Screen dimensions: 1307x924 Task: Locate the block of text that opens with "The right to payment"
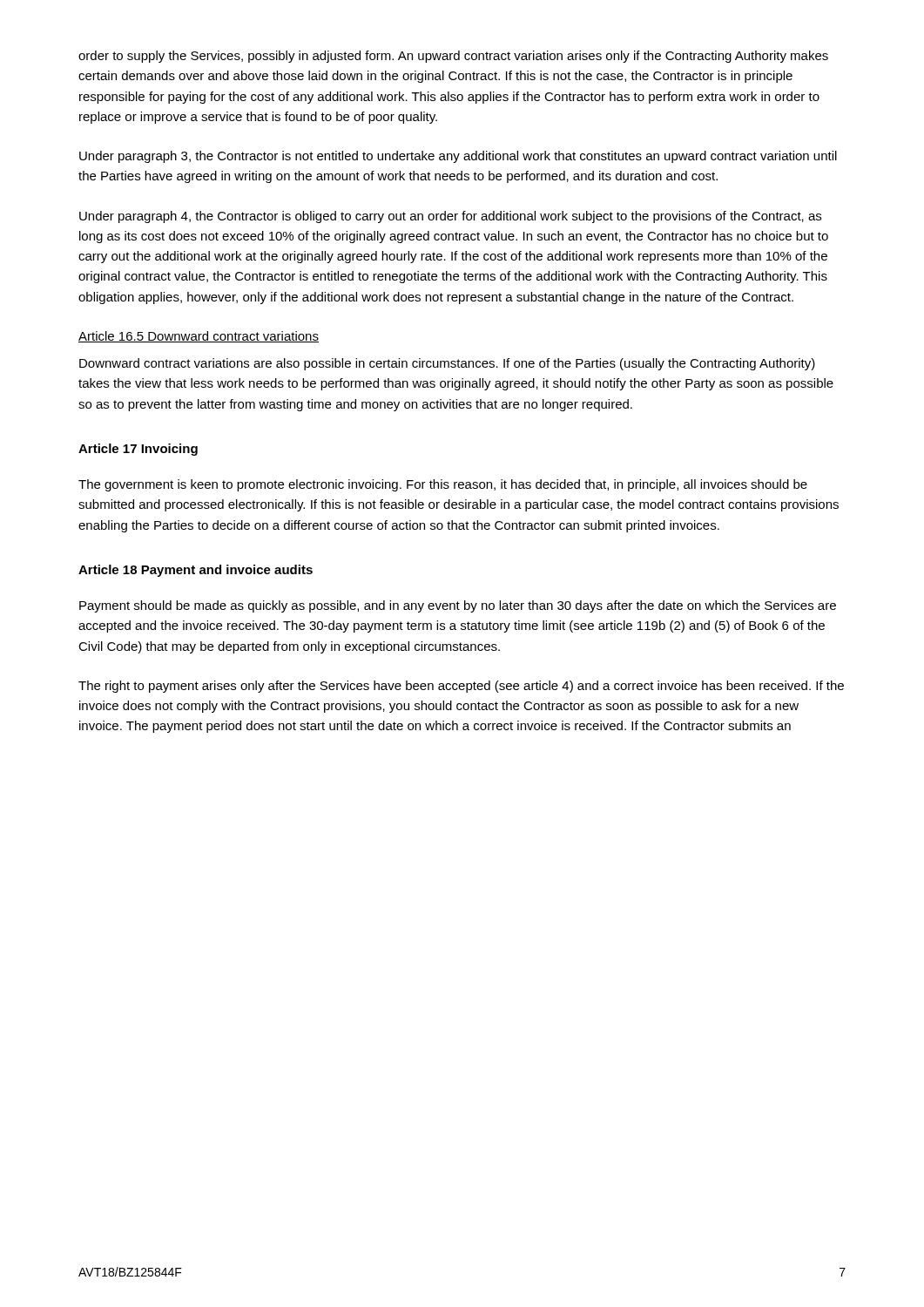tap(461, 705)
